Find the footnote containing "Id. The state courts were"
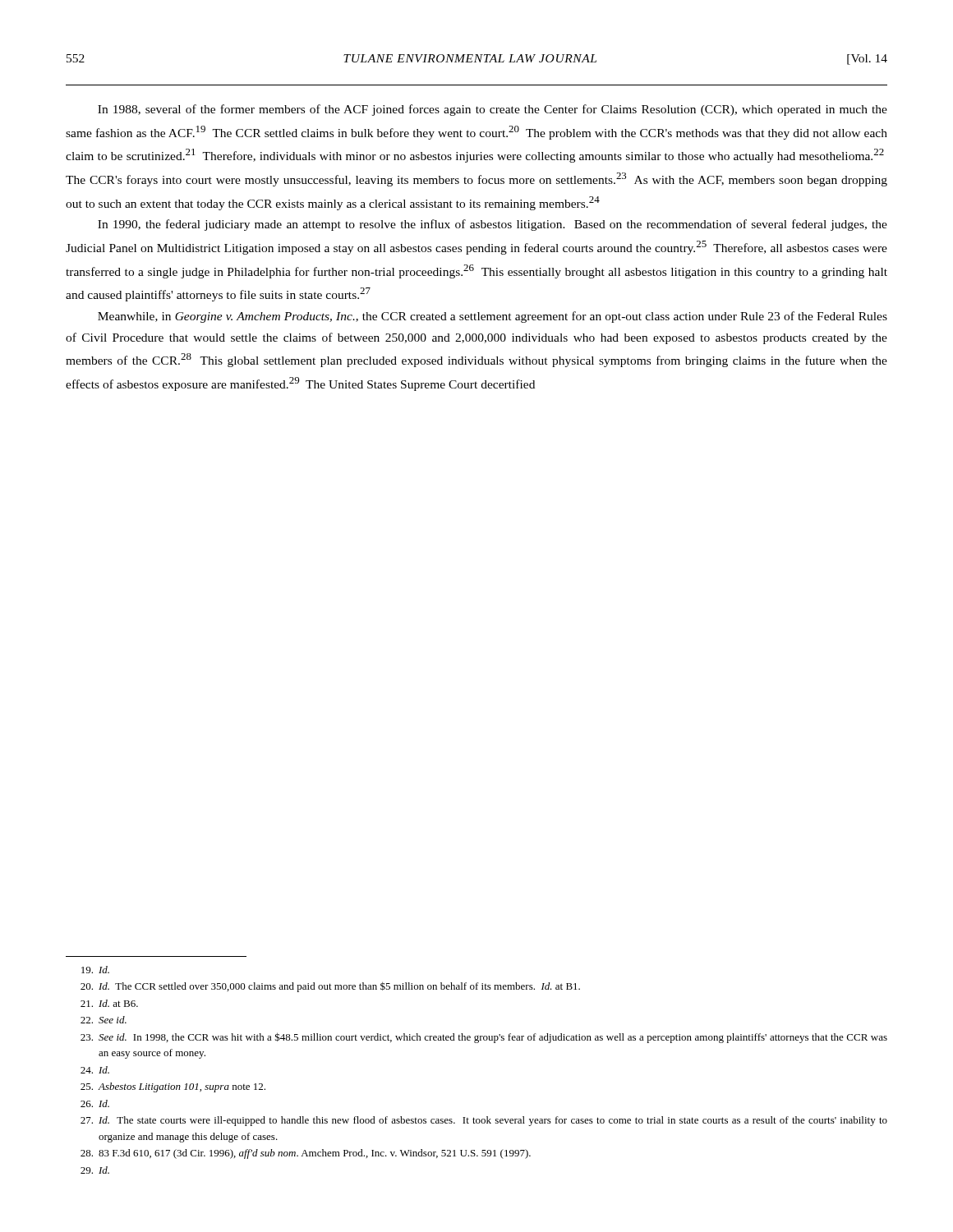 point(476,1128)
